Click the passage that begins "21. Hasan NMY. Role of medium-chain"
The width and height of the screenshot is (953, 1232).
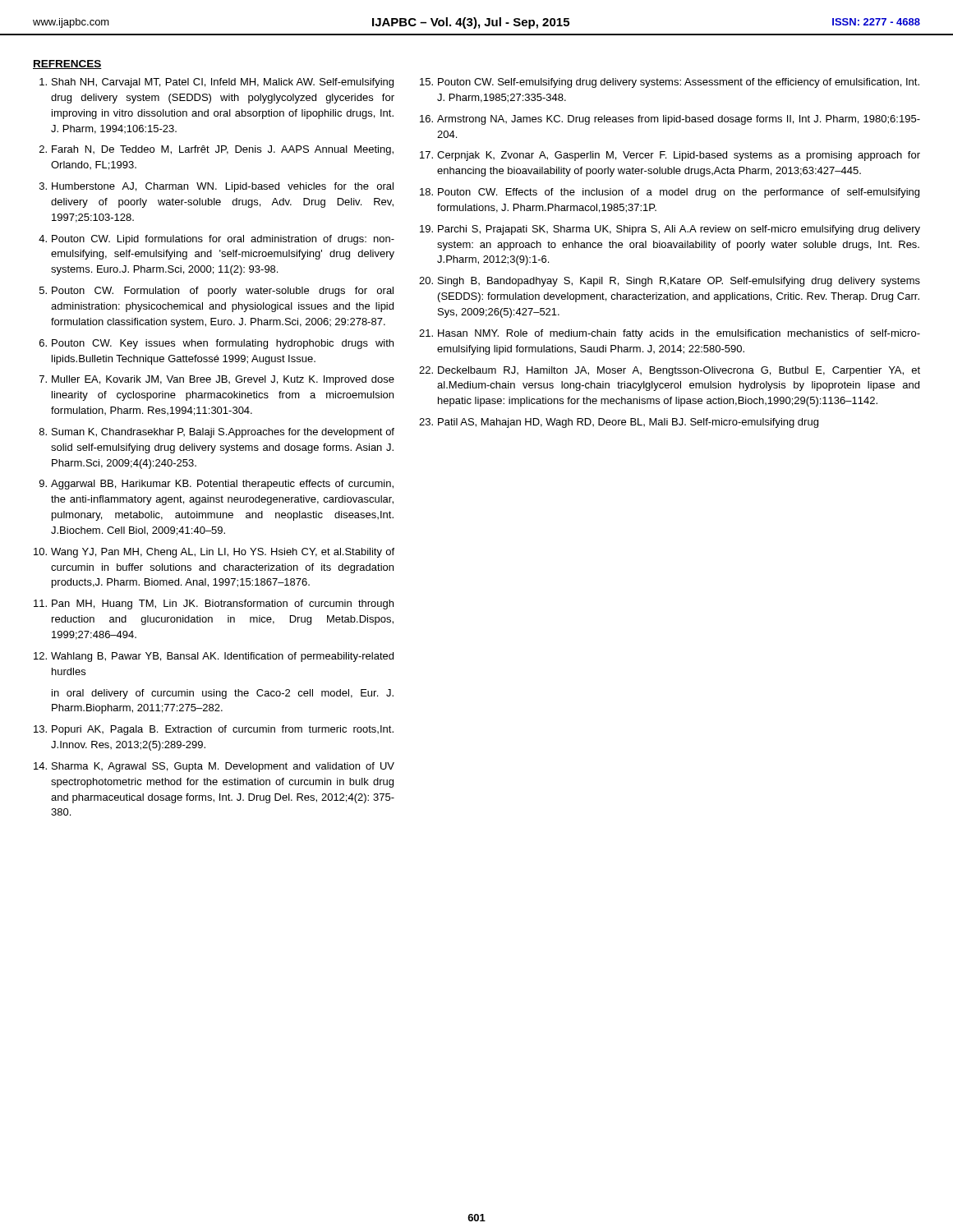point(670,341)
